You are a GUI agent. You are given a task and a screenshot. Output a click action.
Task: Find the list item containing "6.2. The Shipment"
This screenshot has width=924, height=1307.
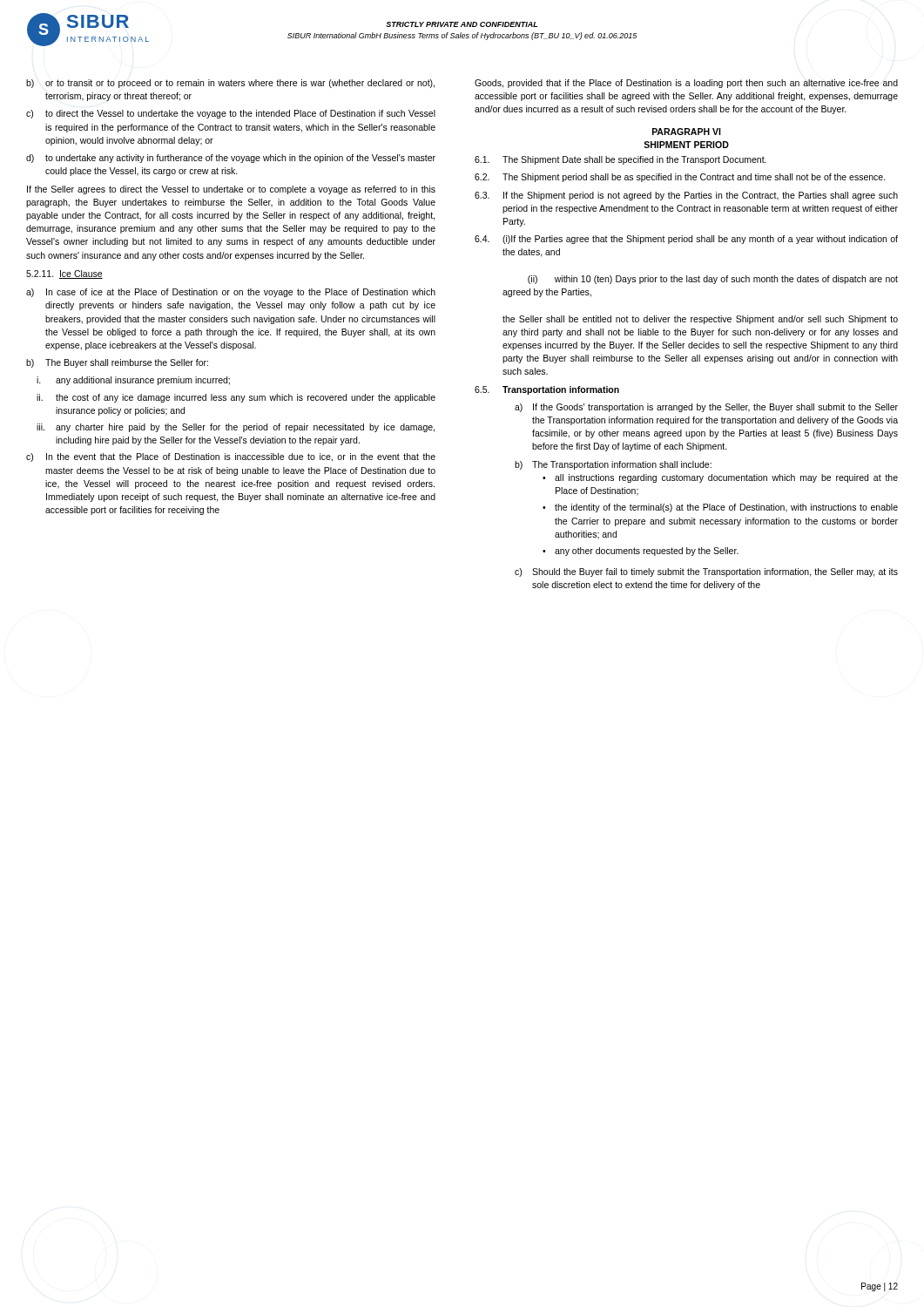click(686, 178)
